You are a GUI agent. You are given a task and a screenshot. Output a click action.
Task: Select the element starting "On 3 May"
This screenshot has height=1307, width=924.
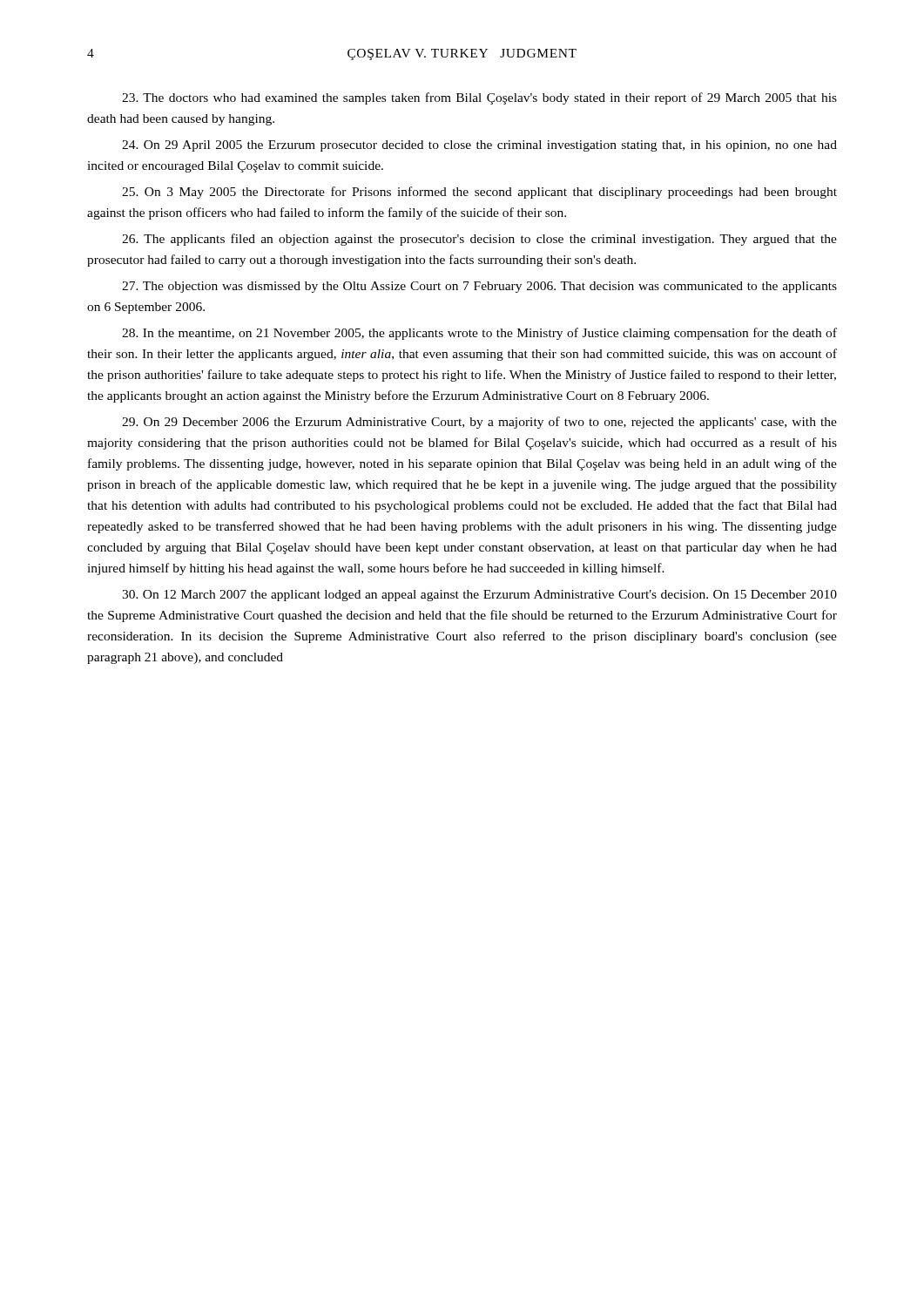[462, 202]
